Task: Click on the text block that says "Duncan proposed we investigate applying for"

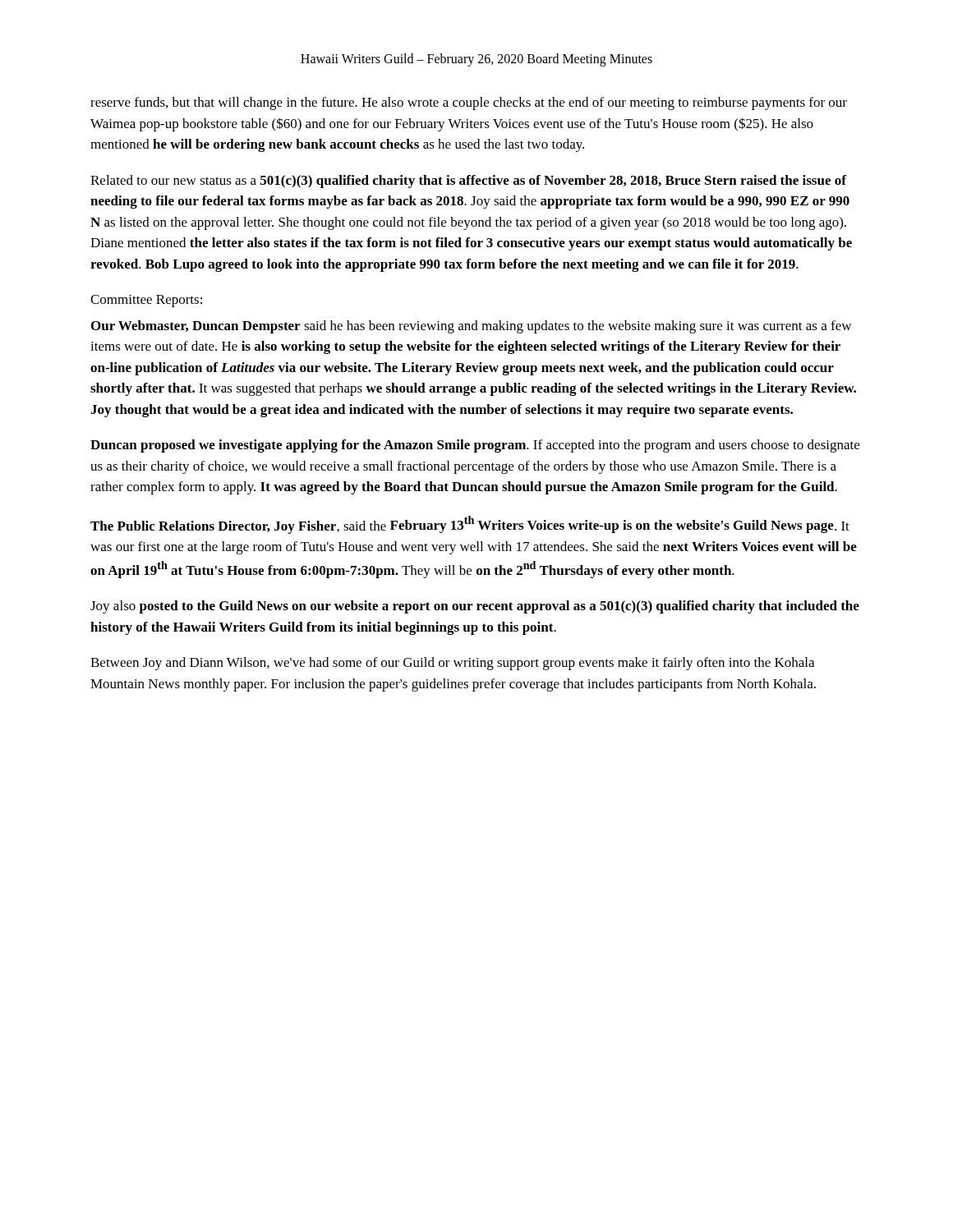Action: coord(475,466)
